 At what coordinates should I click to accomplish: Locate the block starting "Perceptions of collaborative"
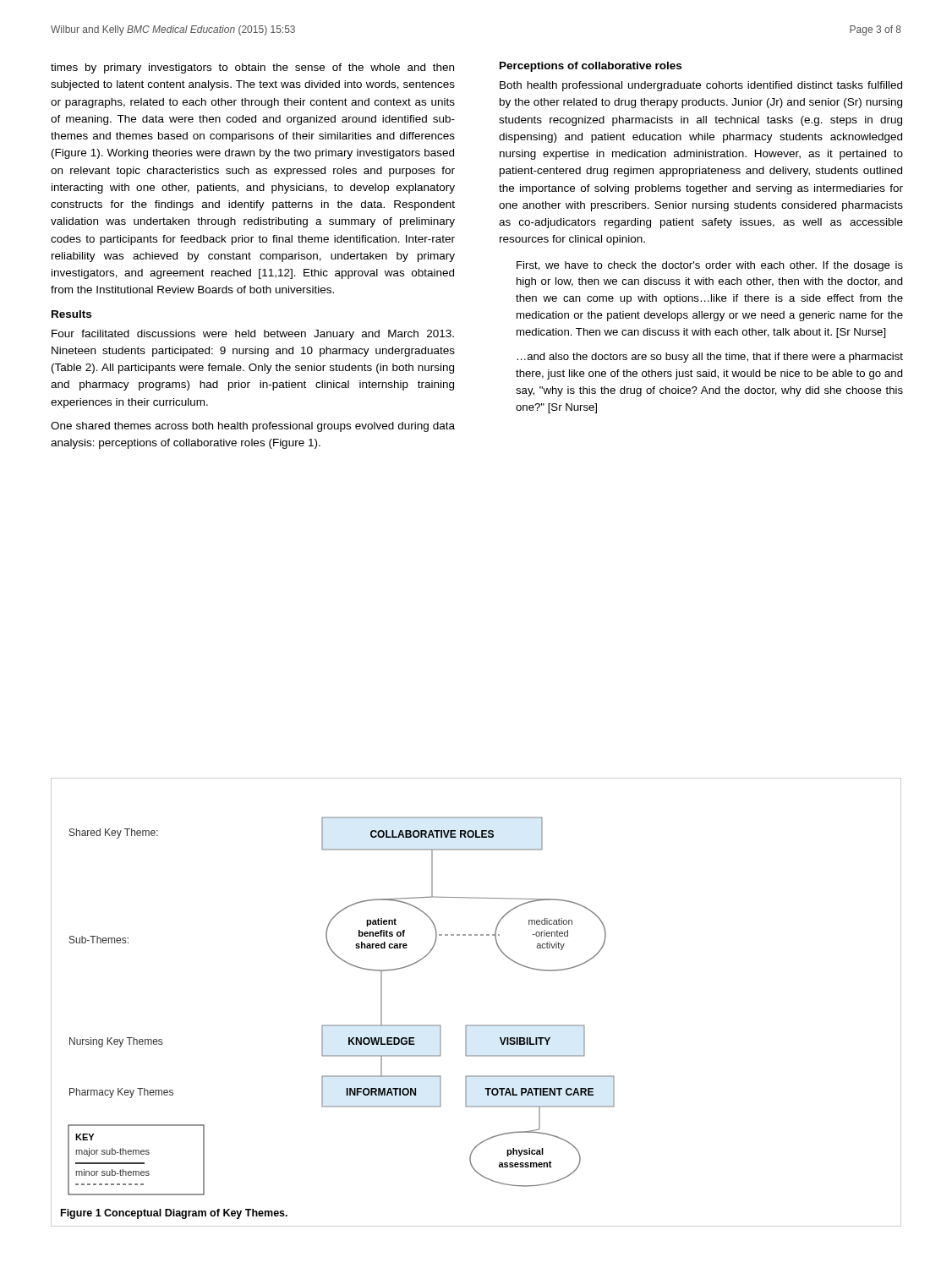pos(590,66)
